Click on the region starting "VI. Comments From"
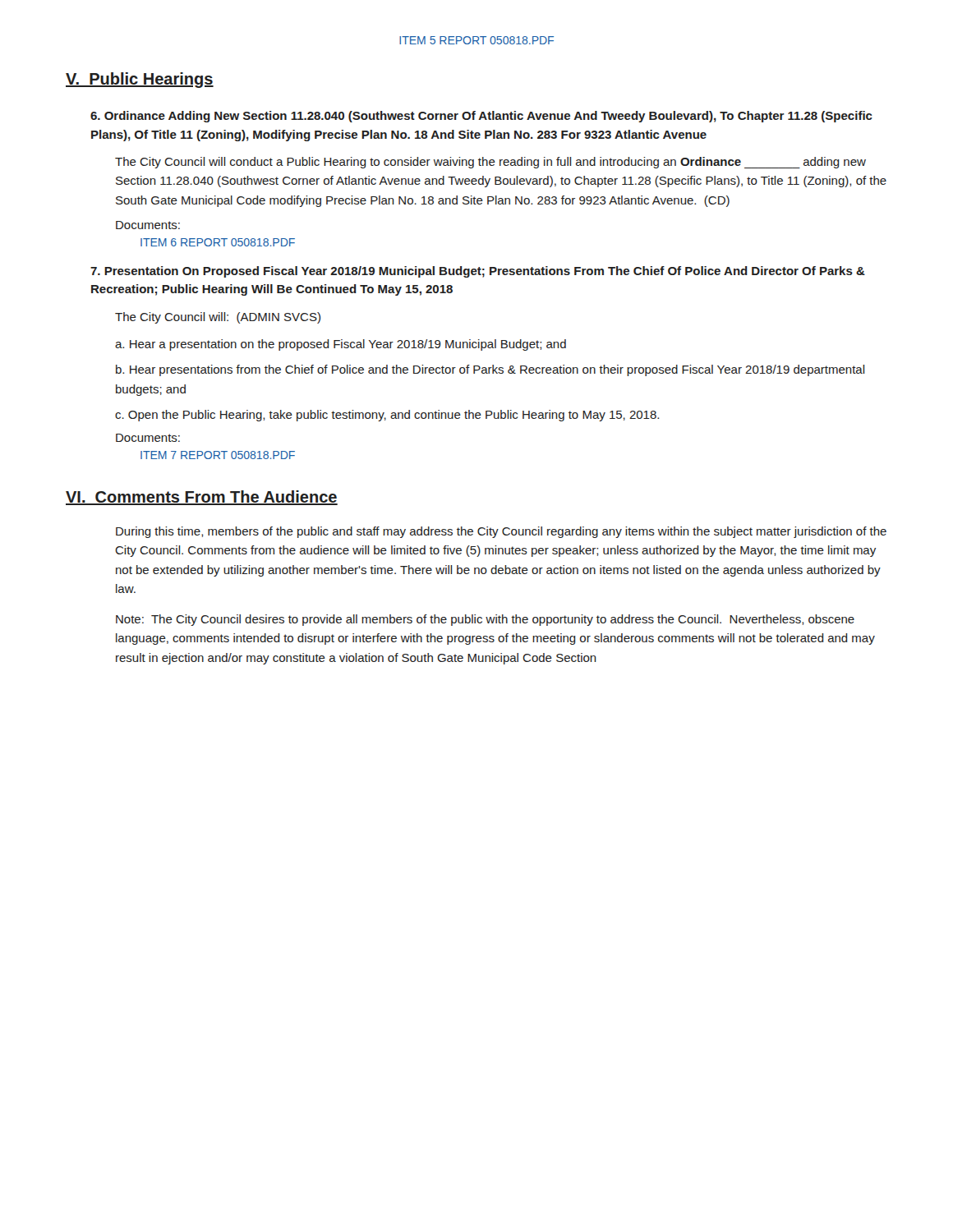 pos(201,497)
